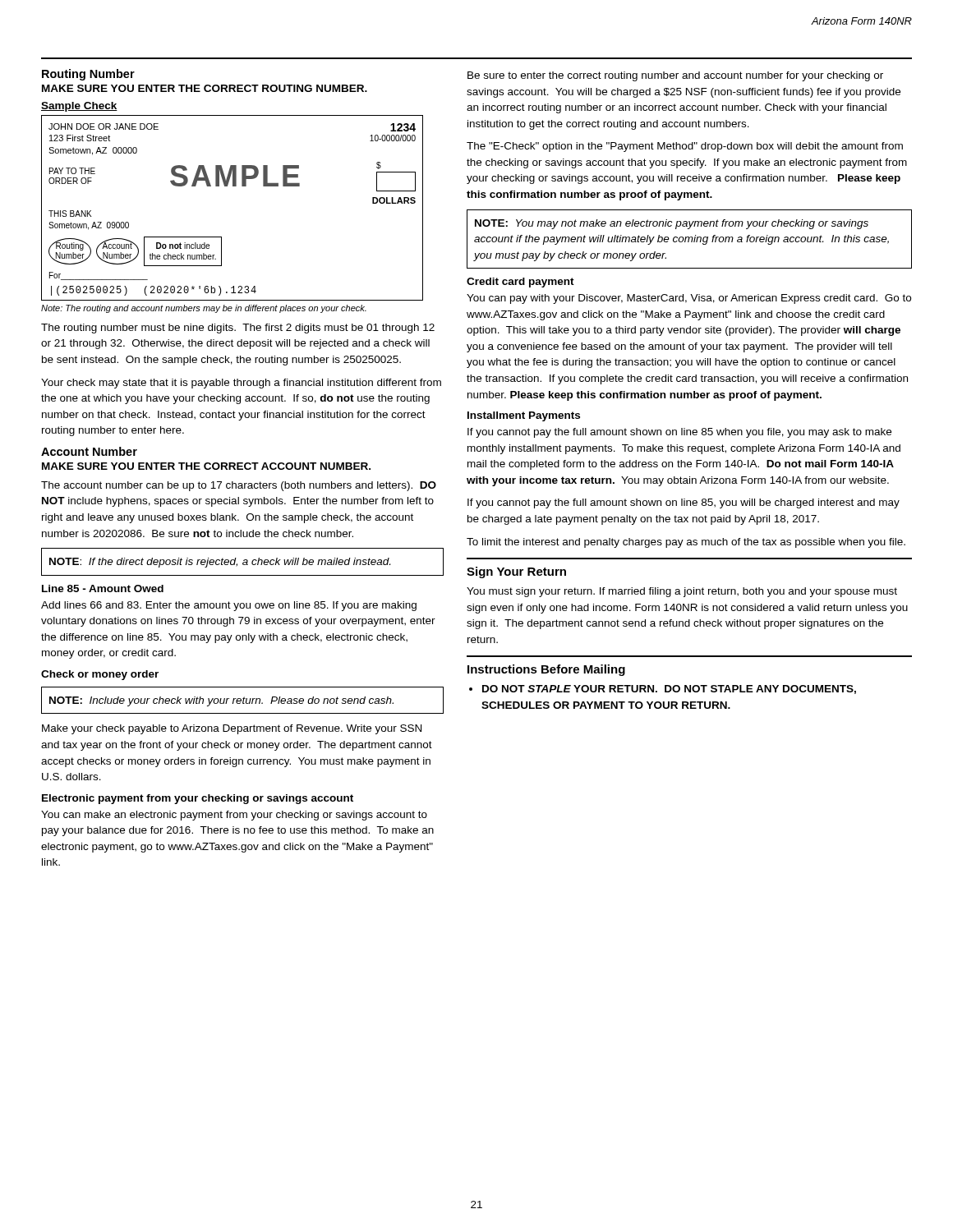Viewport: 953px width, 1232px height.
Task: Click on the text starting "Sign Your Return"
Action: [517, 571]
